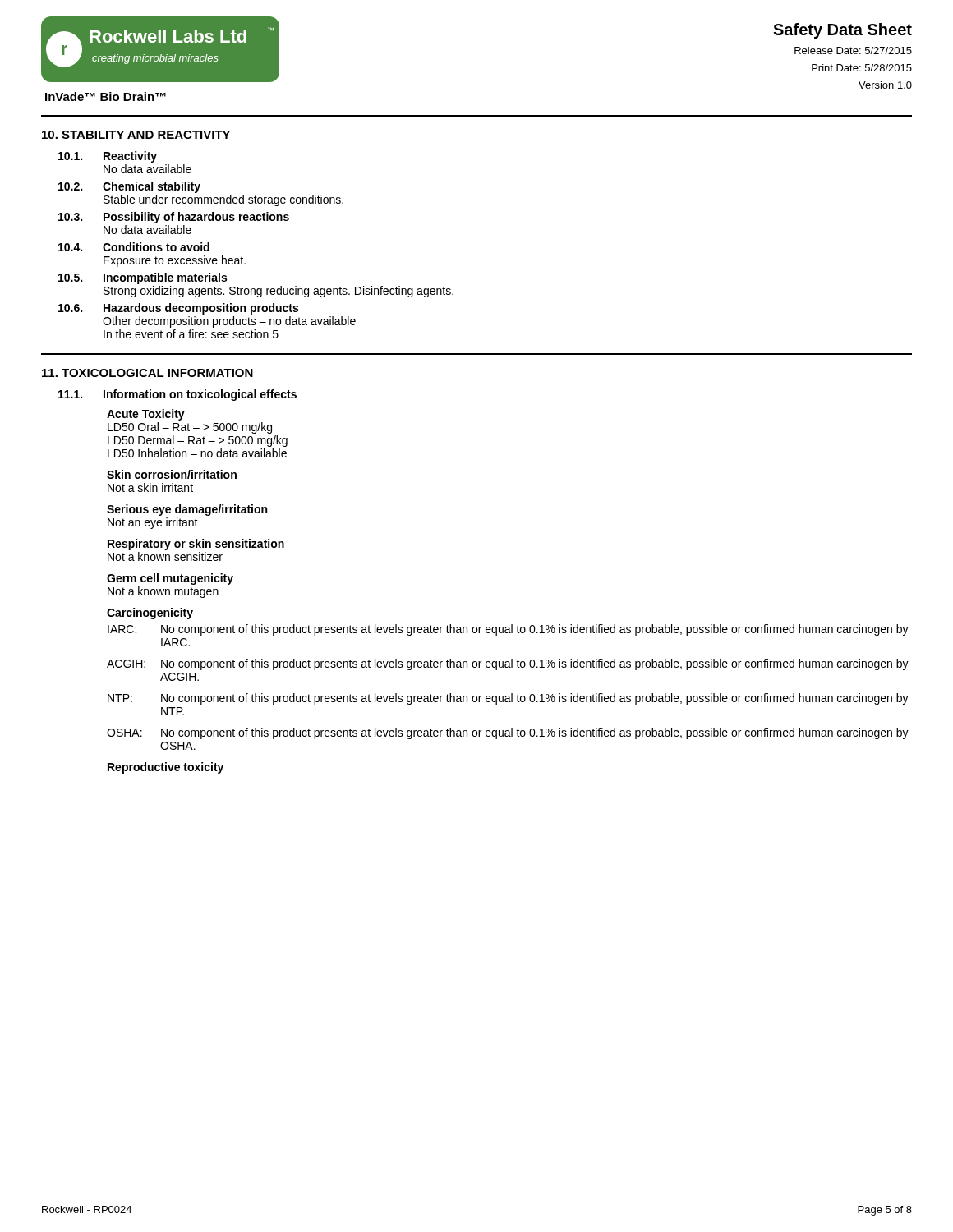953x1232 pixels.
Task: Click on the text block starting "Reproductive toxicity"
Action: [165, 767]
